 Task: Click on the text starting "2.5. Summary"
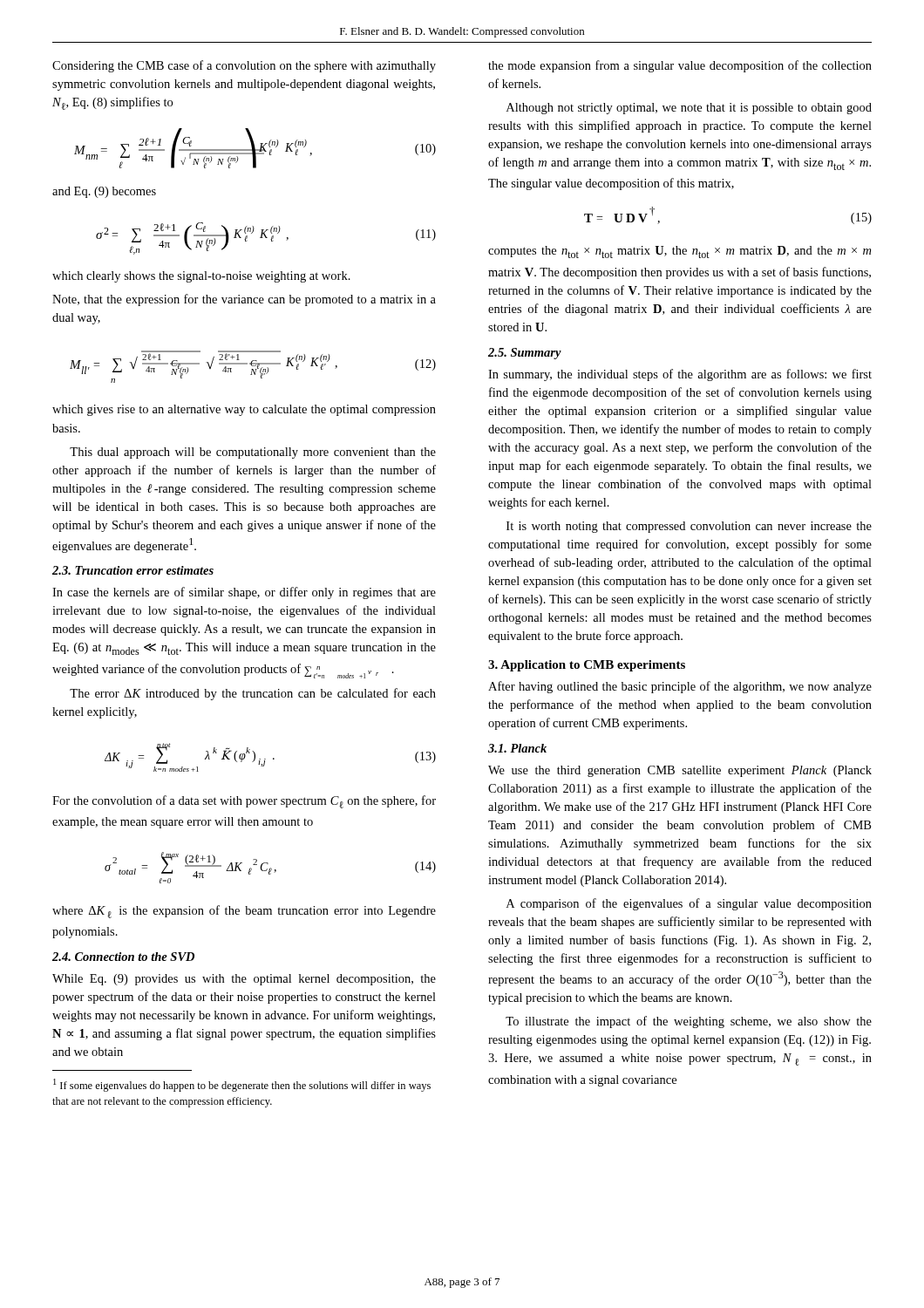point(525,352)
